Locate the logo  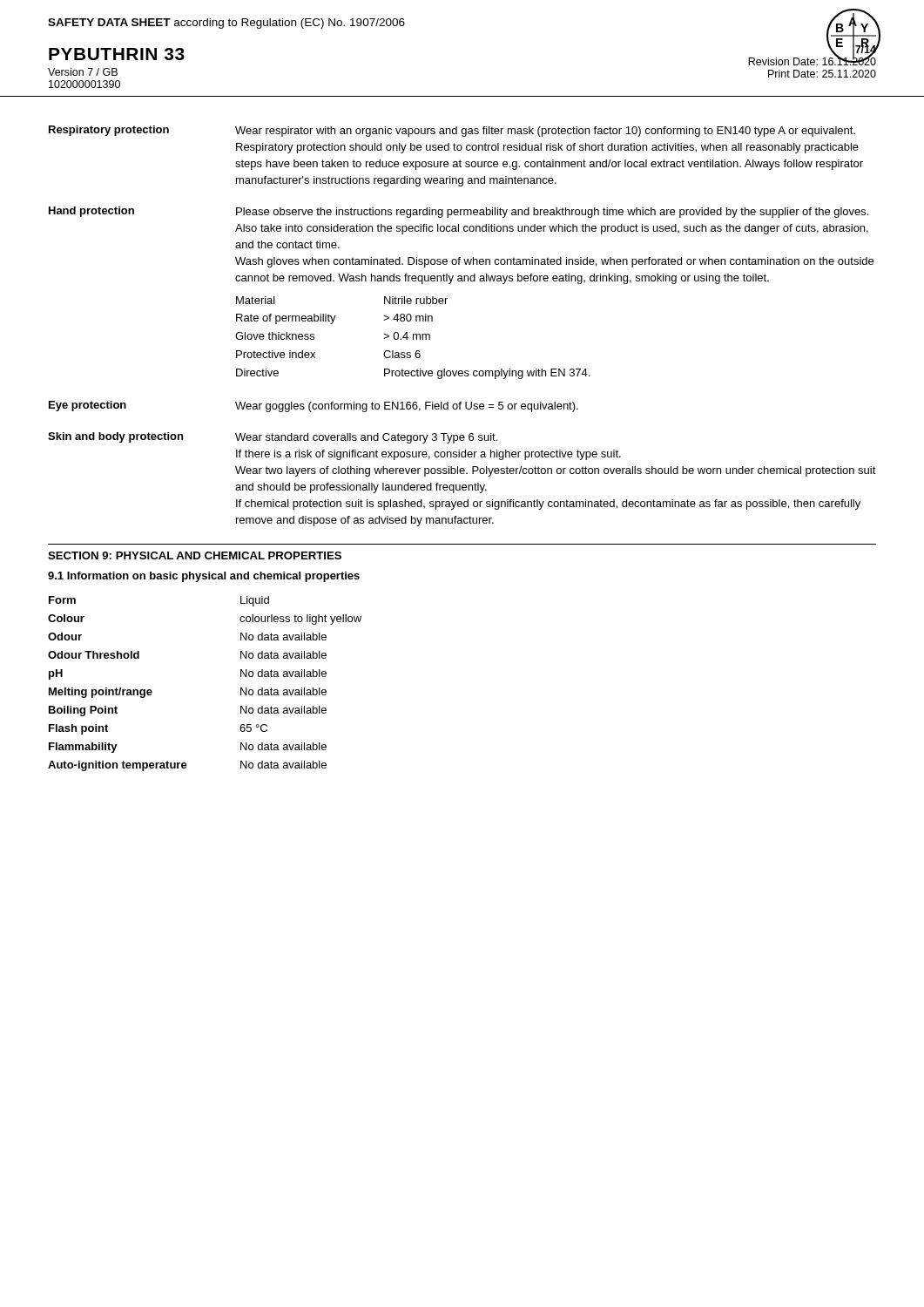853,37
